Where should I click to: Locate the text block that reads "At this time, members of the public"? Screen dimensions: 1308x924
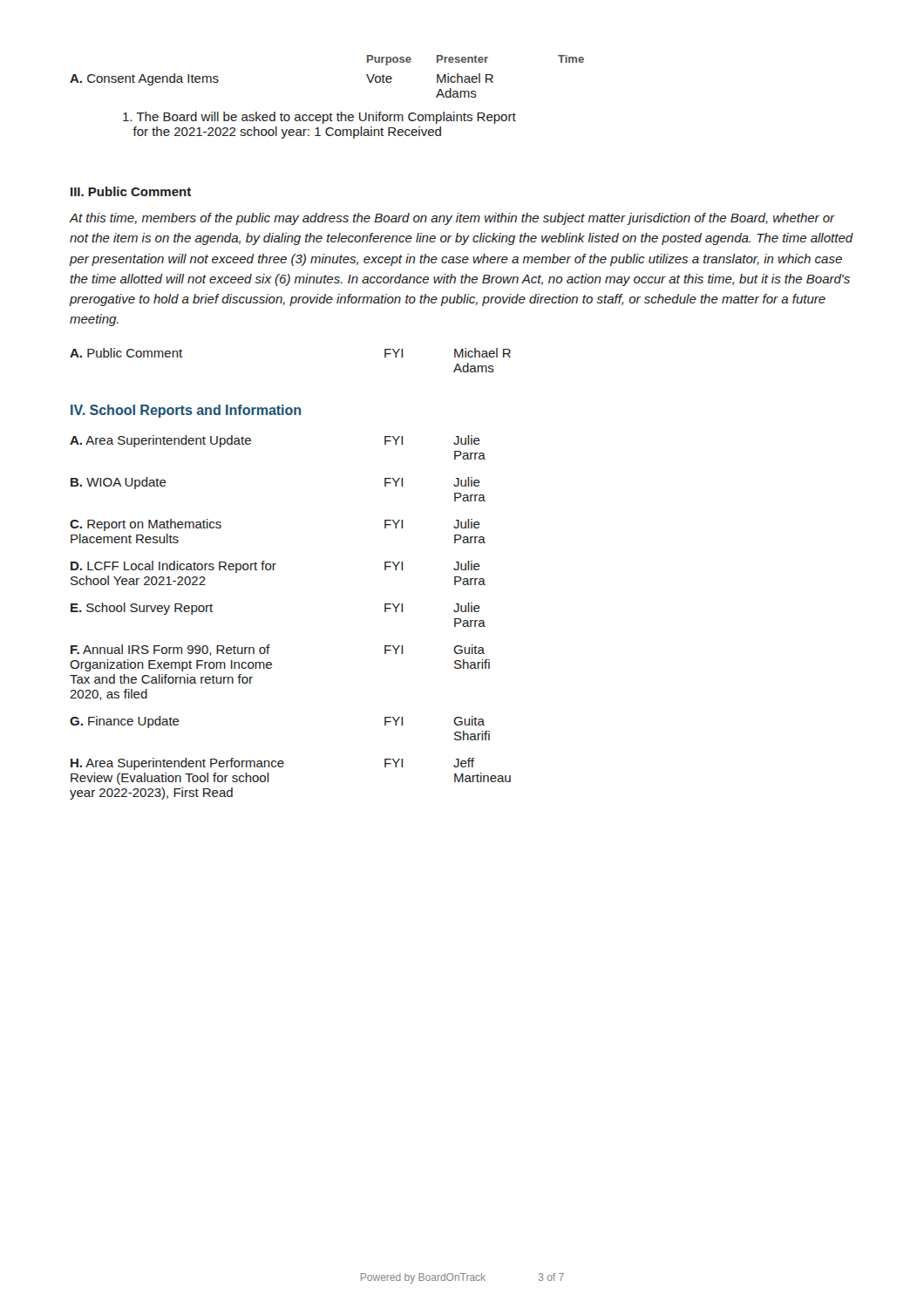(x=461, y=268)
